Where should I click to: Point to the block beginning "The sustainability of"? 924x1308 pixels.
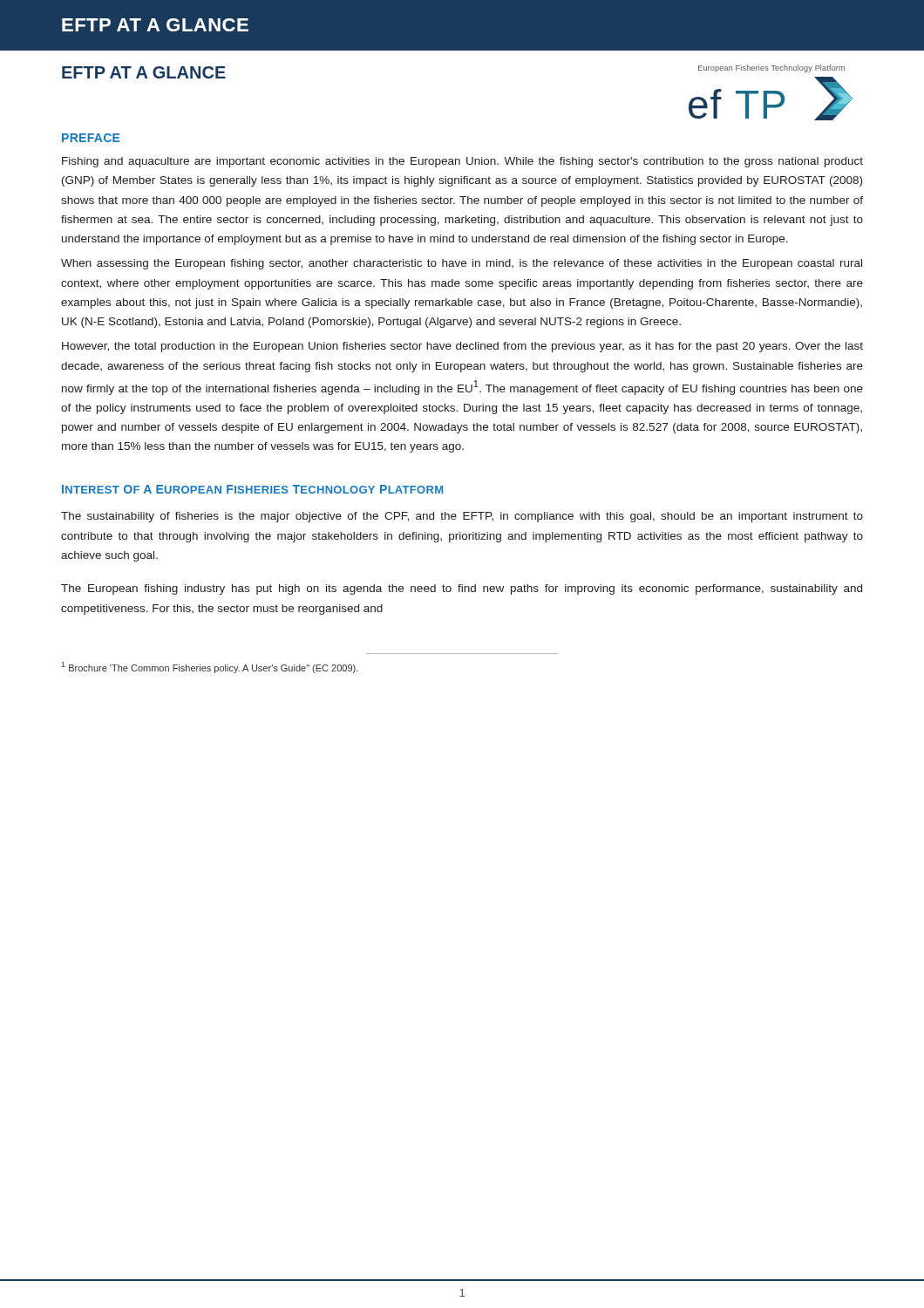click(x=462, y=536)
